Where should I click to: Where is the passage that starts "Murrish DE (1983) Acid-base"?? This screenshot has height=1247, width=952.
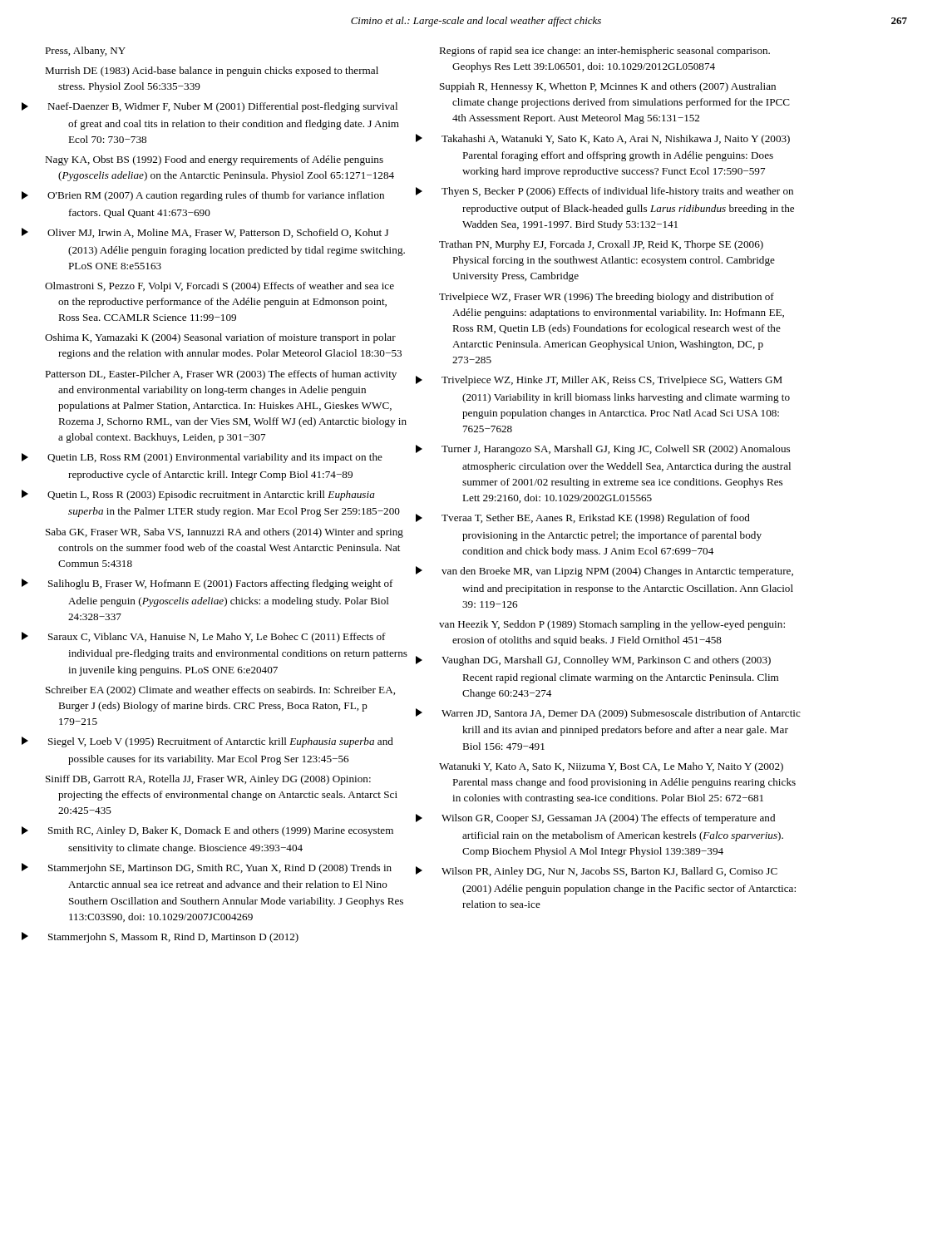pyautogui.click(x=212, y=78)
